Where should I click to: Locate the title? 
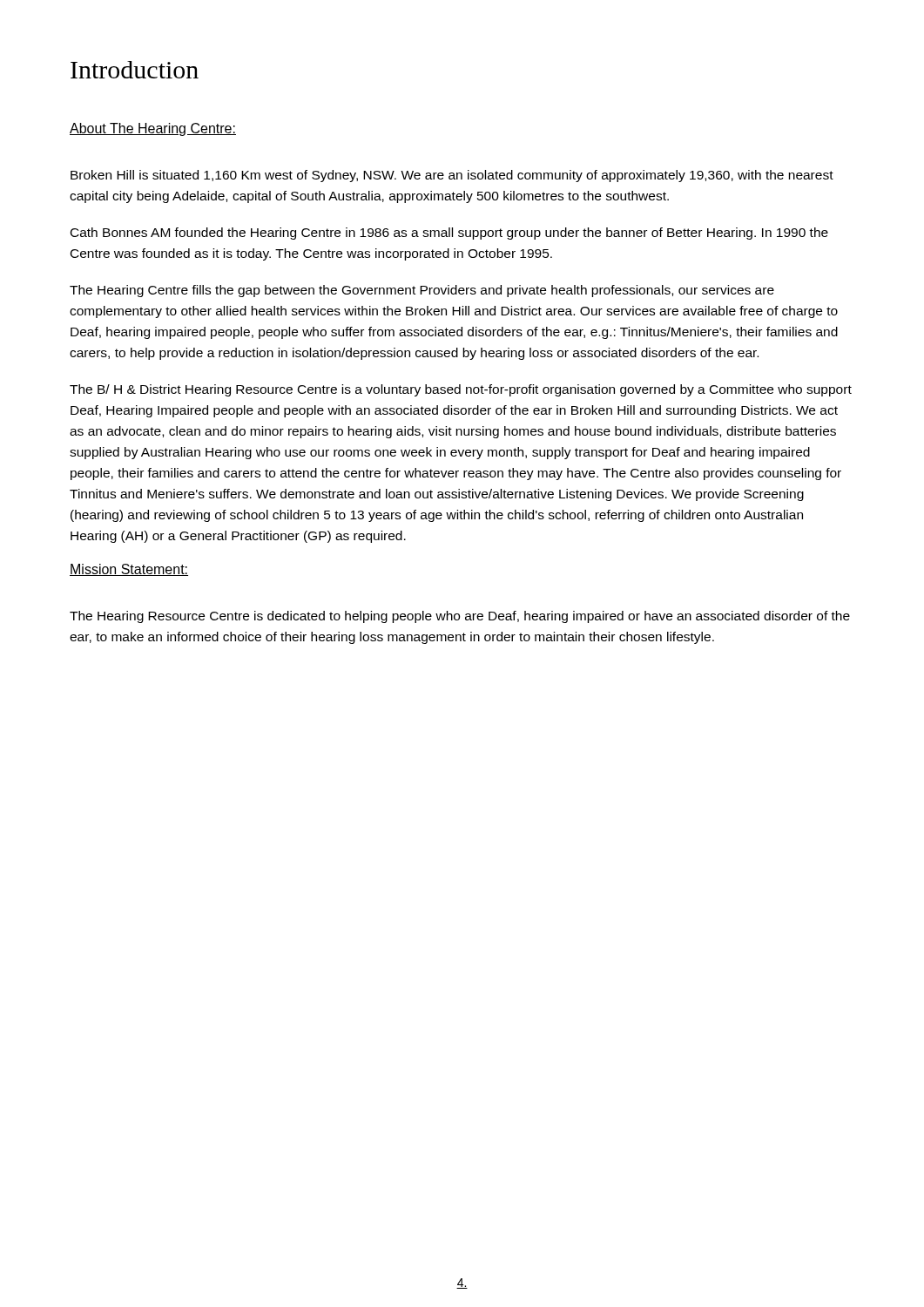[134, 69]
